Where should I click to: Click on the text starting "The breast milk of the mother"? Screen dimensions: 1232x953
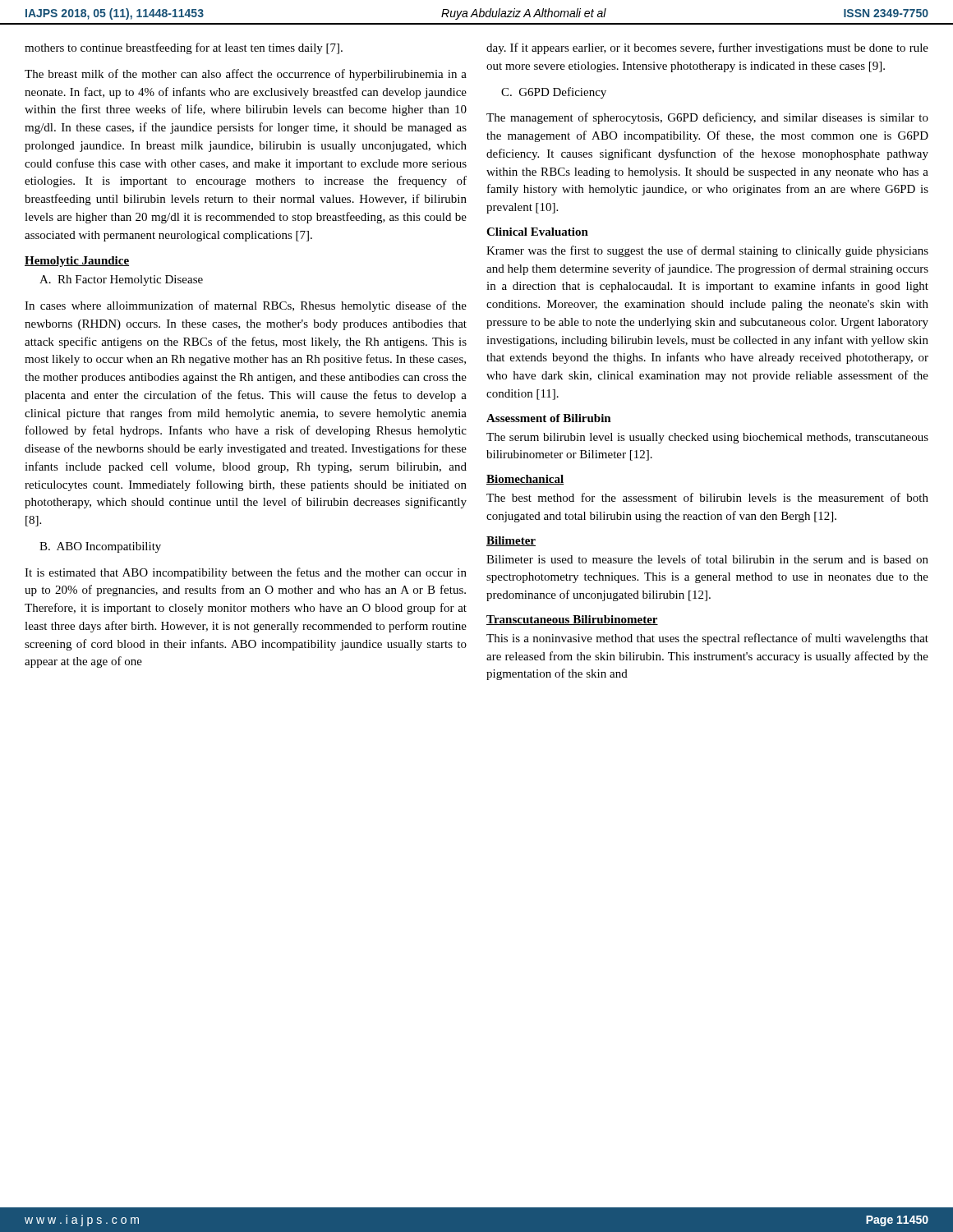pos(246,155)
